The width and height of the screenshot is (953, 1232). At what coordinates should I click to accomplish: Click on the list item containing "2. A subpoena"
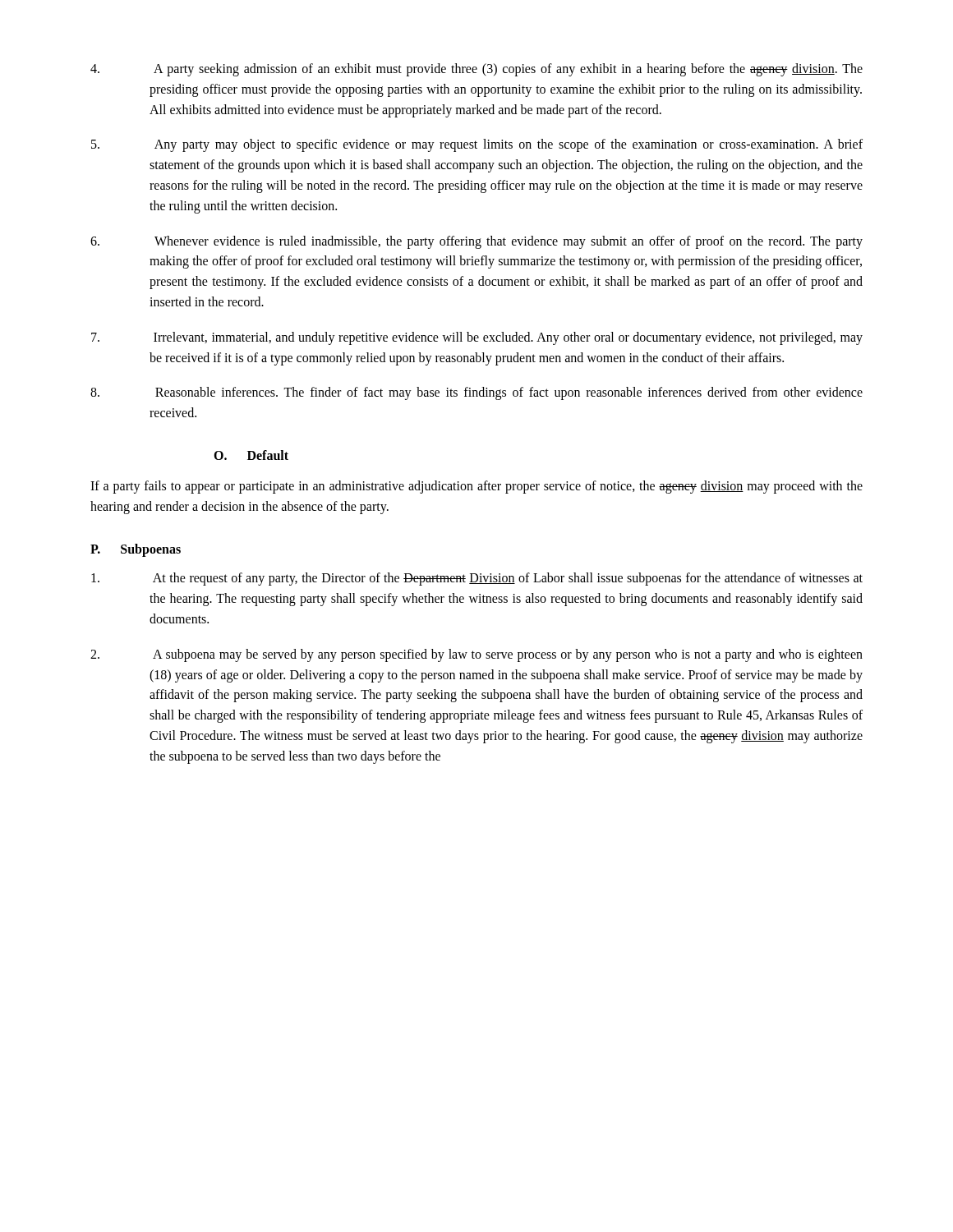click(476, 704)
